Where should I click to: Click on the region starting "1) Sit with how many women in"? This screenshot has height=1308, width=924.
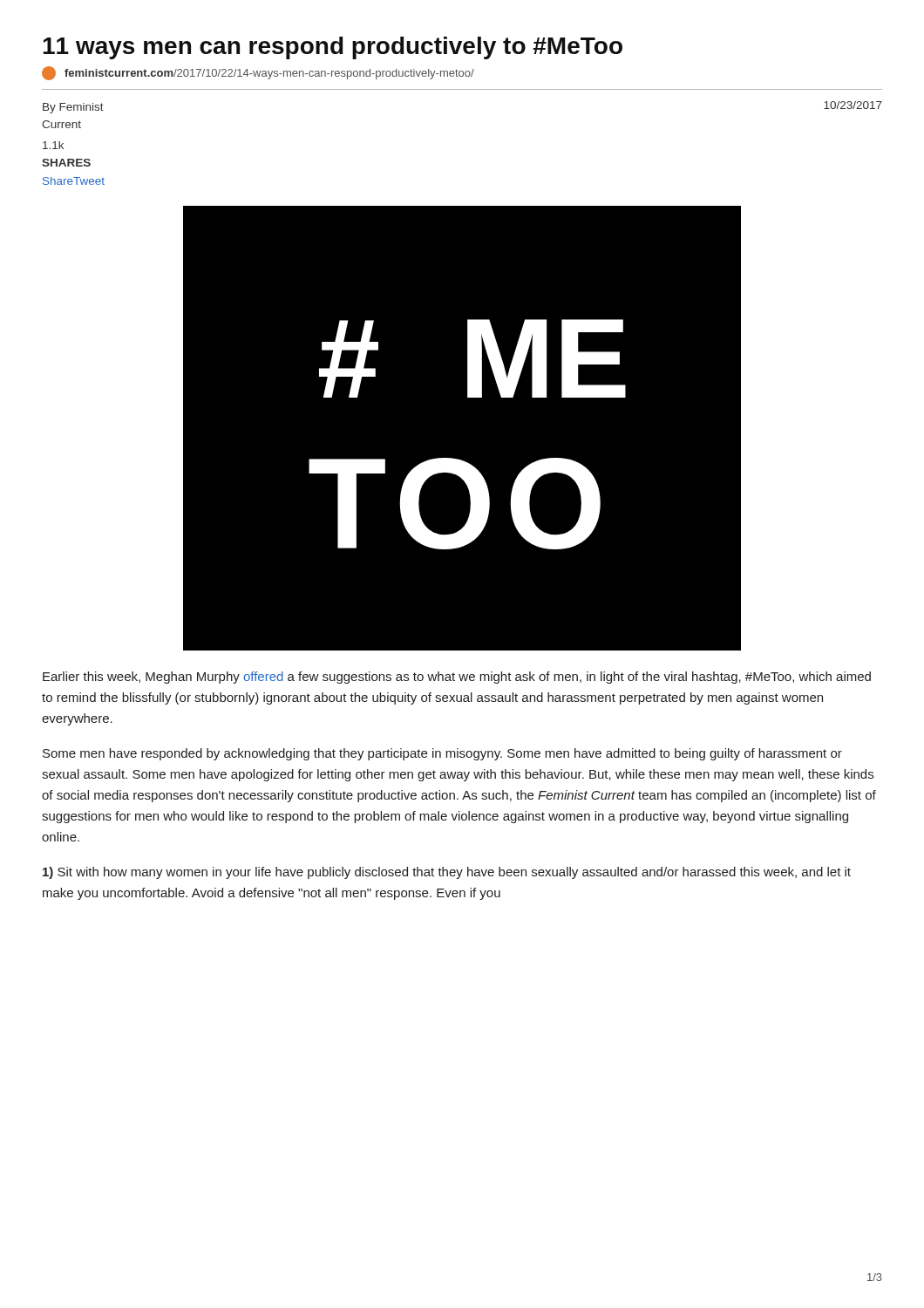tap(446, 882)
